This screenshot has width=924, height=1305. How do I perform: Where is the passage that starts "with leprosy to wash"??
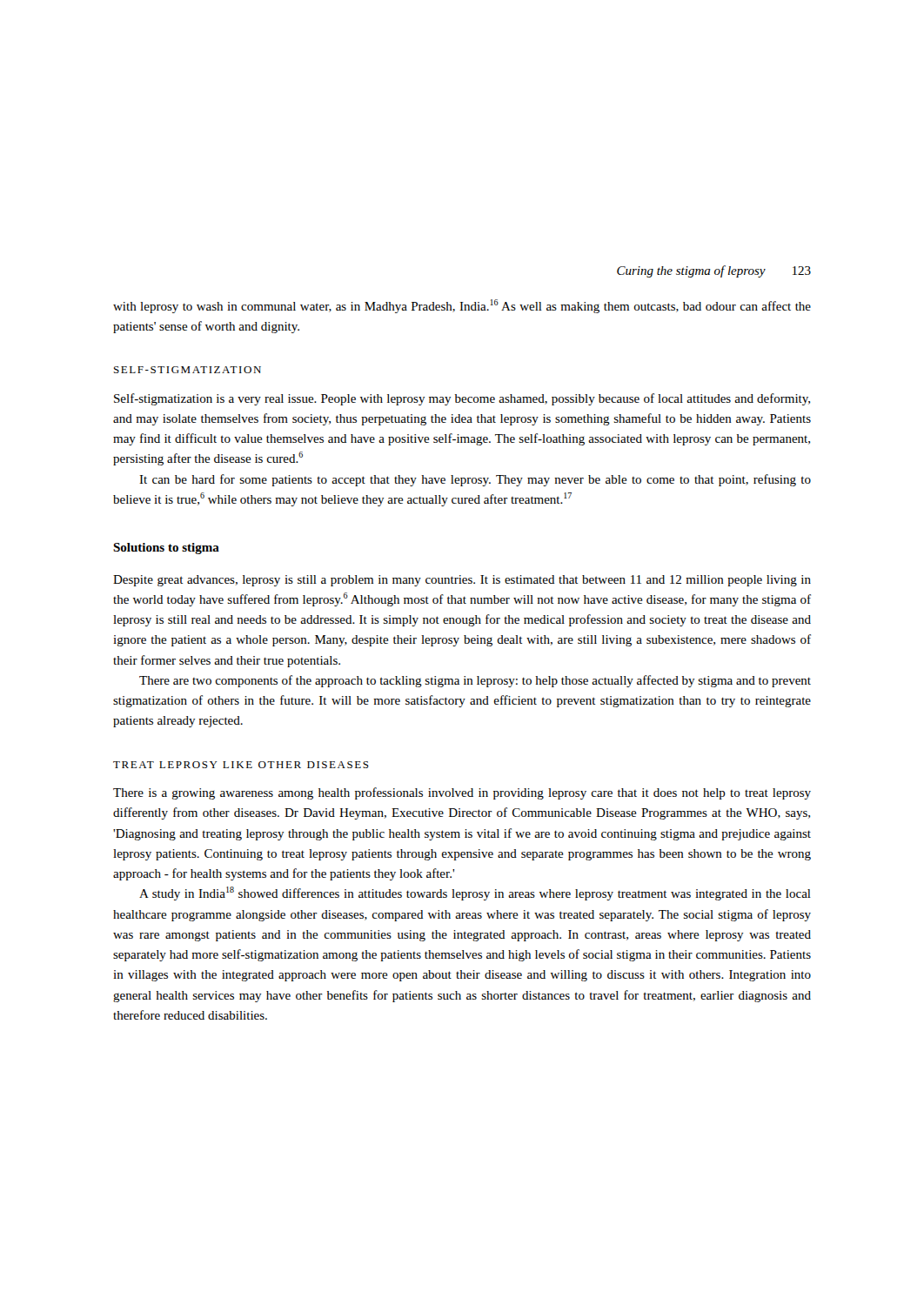462,315
